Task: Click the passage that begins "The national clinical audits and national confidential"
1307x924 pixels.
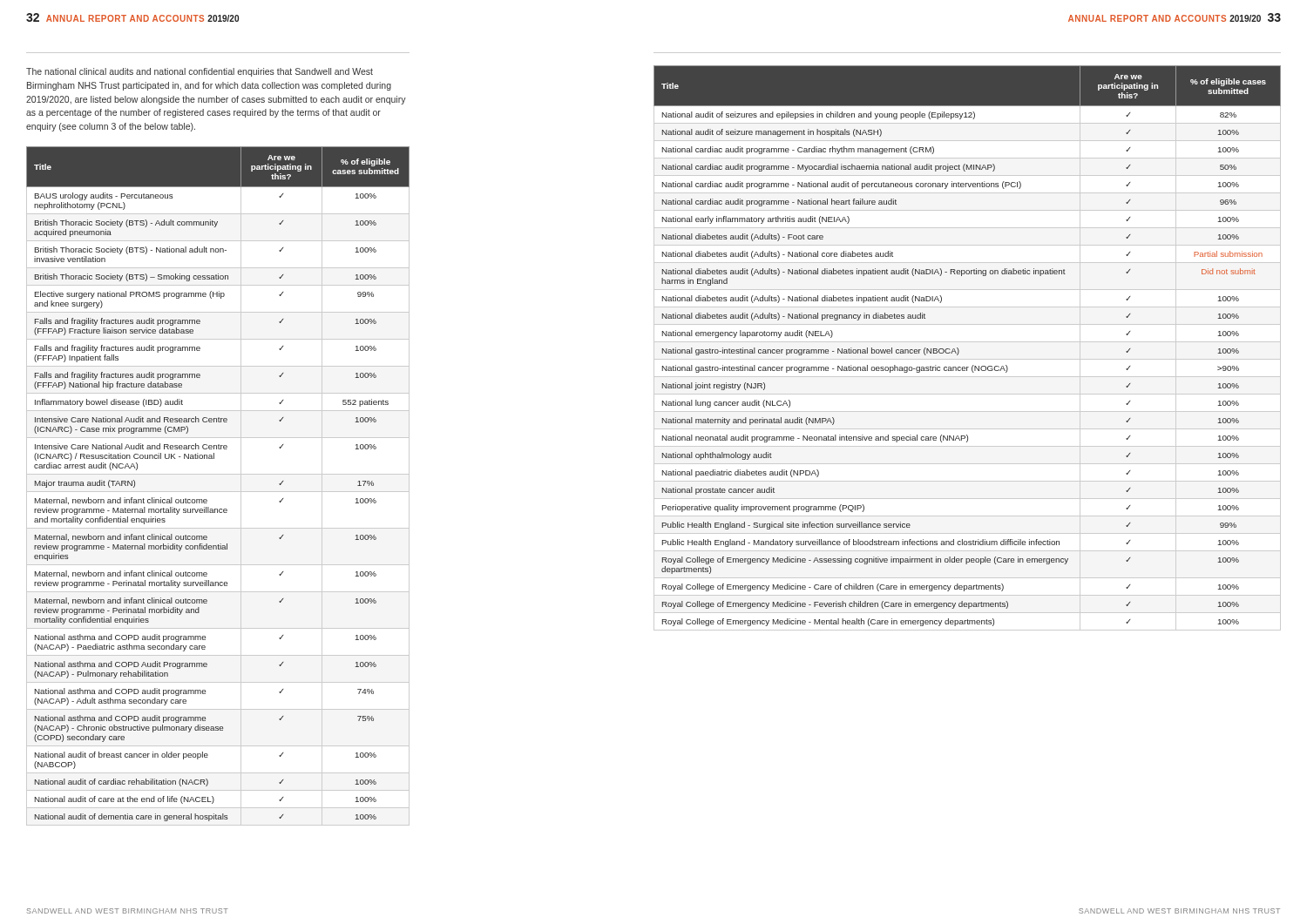Action: point(216,99)
